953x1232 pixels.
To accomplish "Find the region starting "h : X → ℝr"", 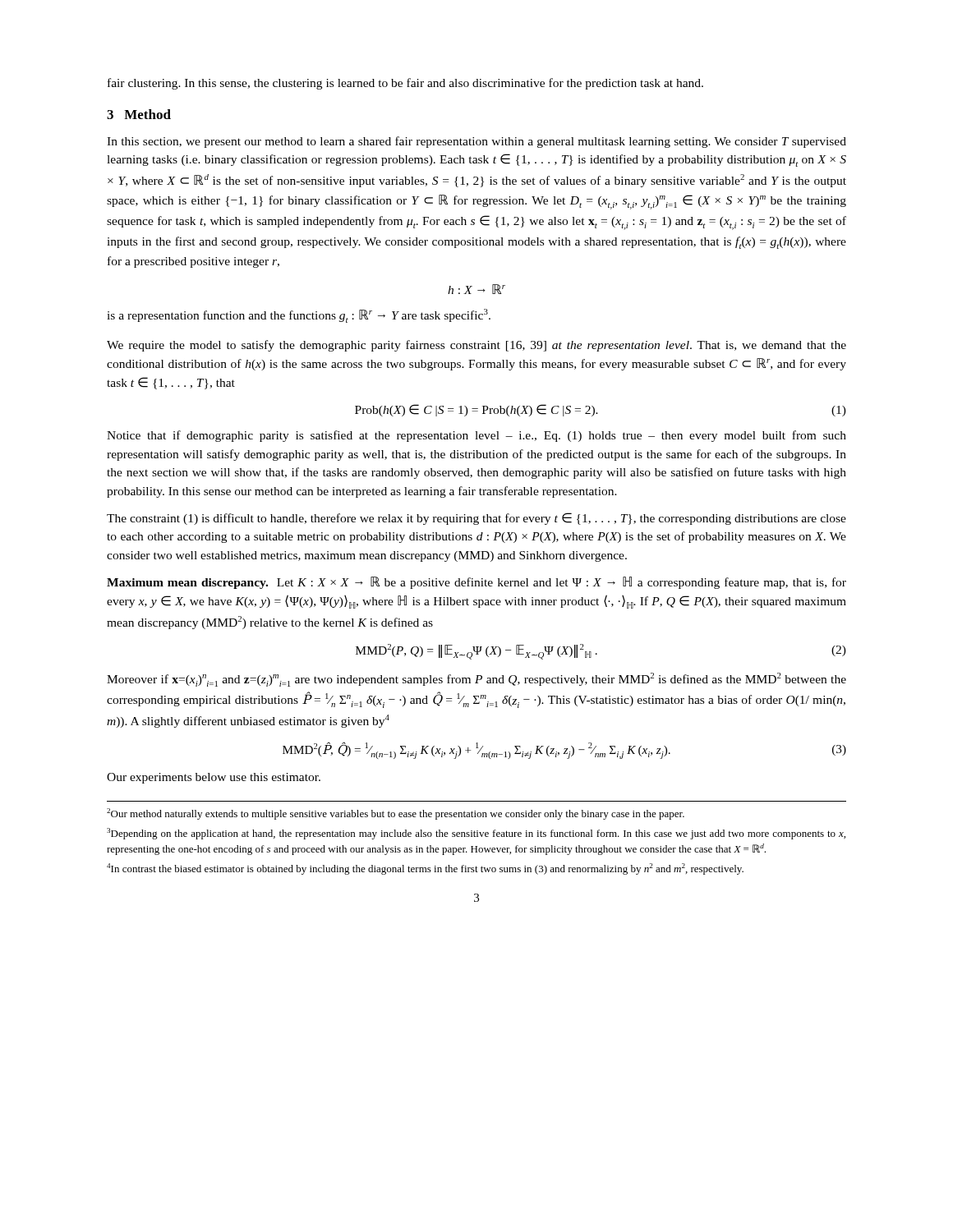I will (x=476, y=289).
